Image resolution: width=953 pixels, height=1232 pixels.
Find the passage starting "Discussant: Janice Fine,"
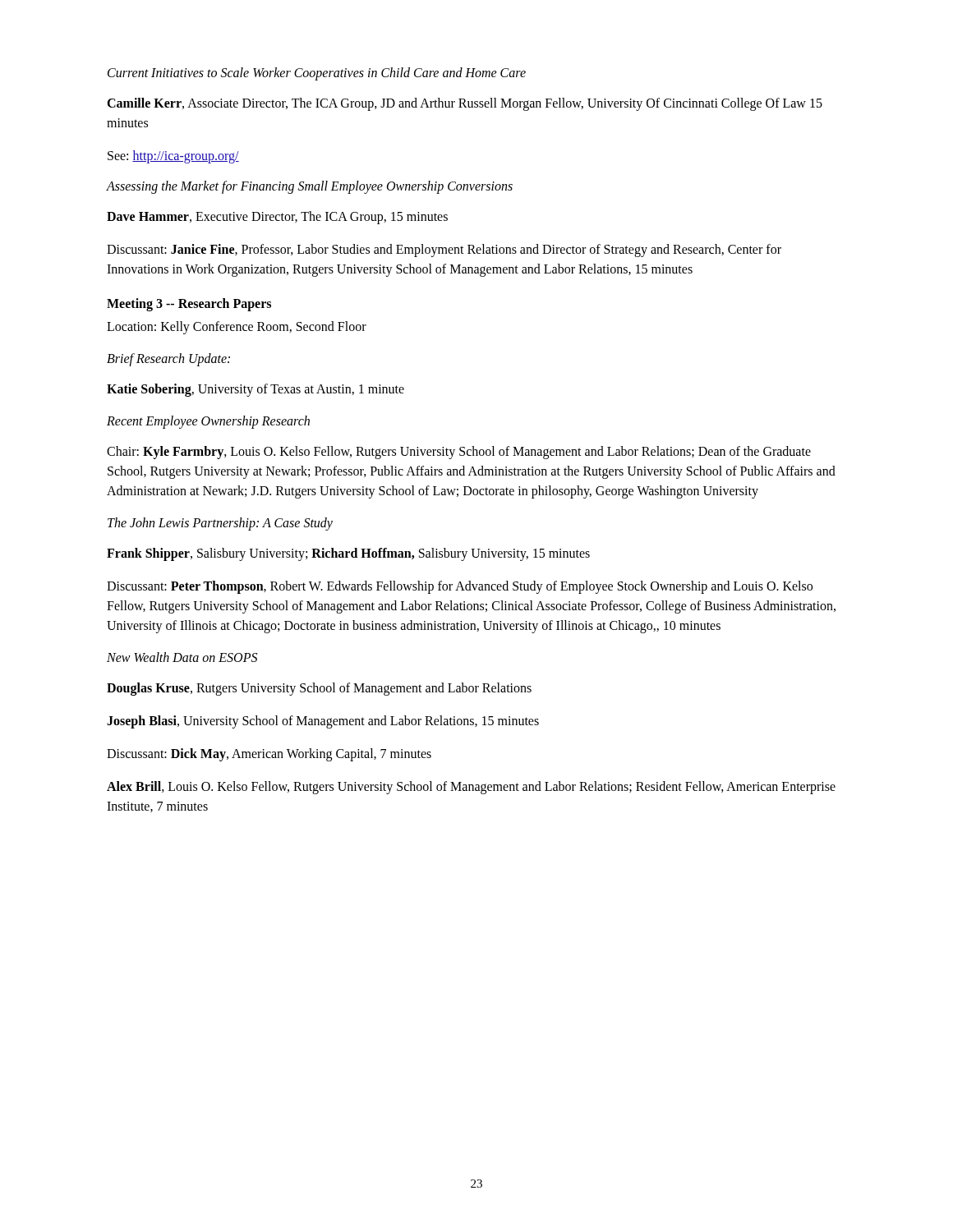click(444, 259)
